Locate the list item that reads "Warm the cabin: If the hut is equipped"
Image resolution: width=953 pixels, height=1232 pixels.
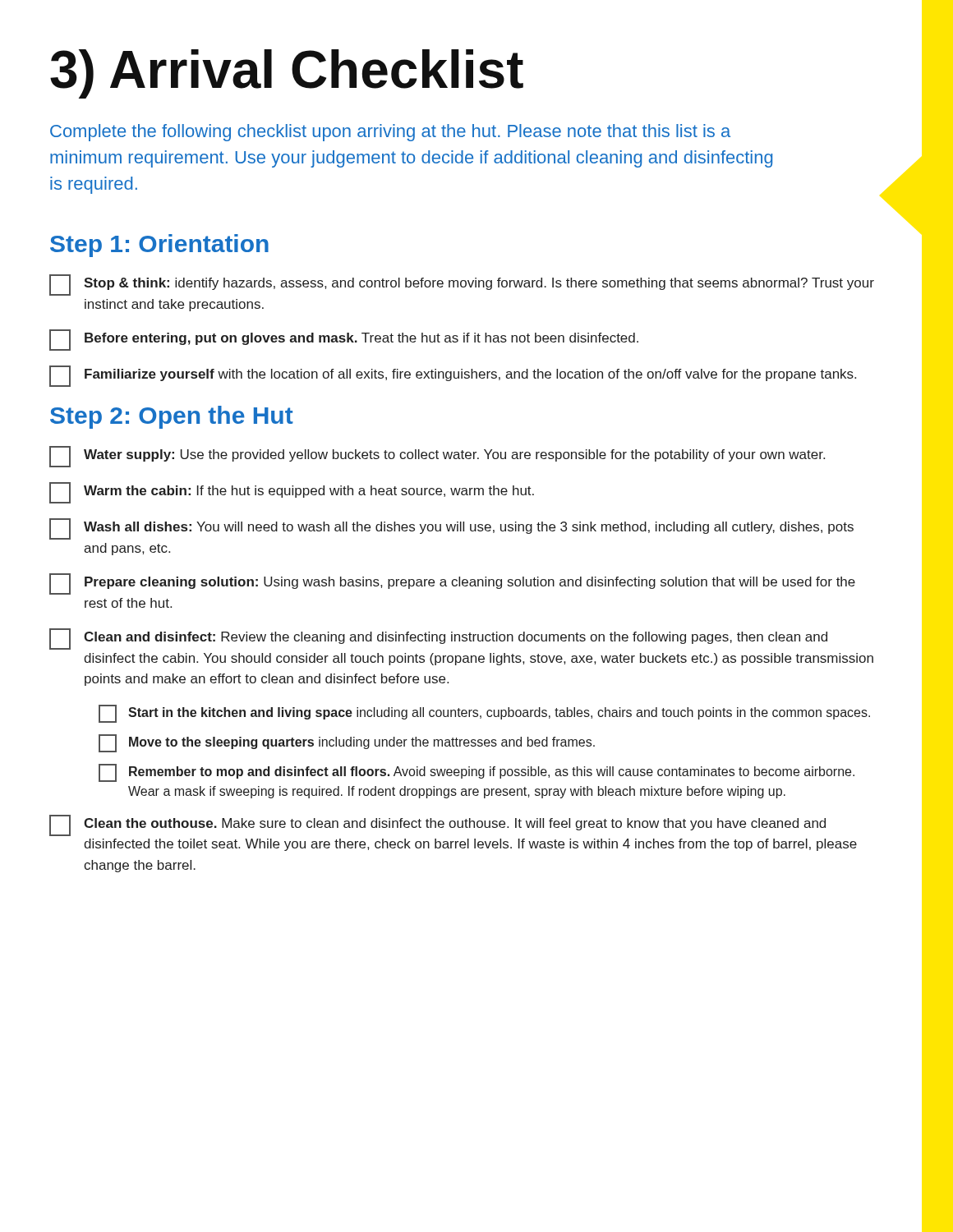(292, 492)
